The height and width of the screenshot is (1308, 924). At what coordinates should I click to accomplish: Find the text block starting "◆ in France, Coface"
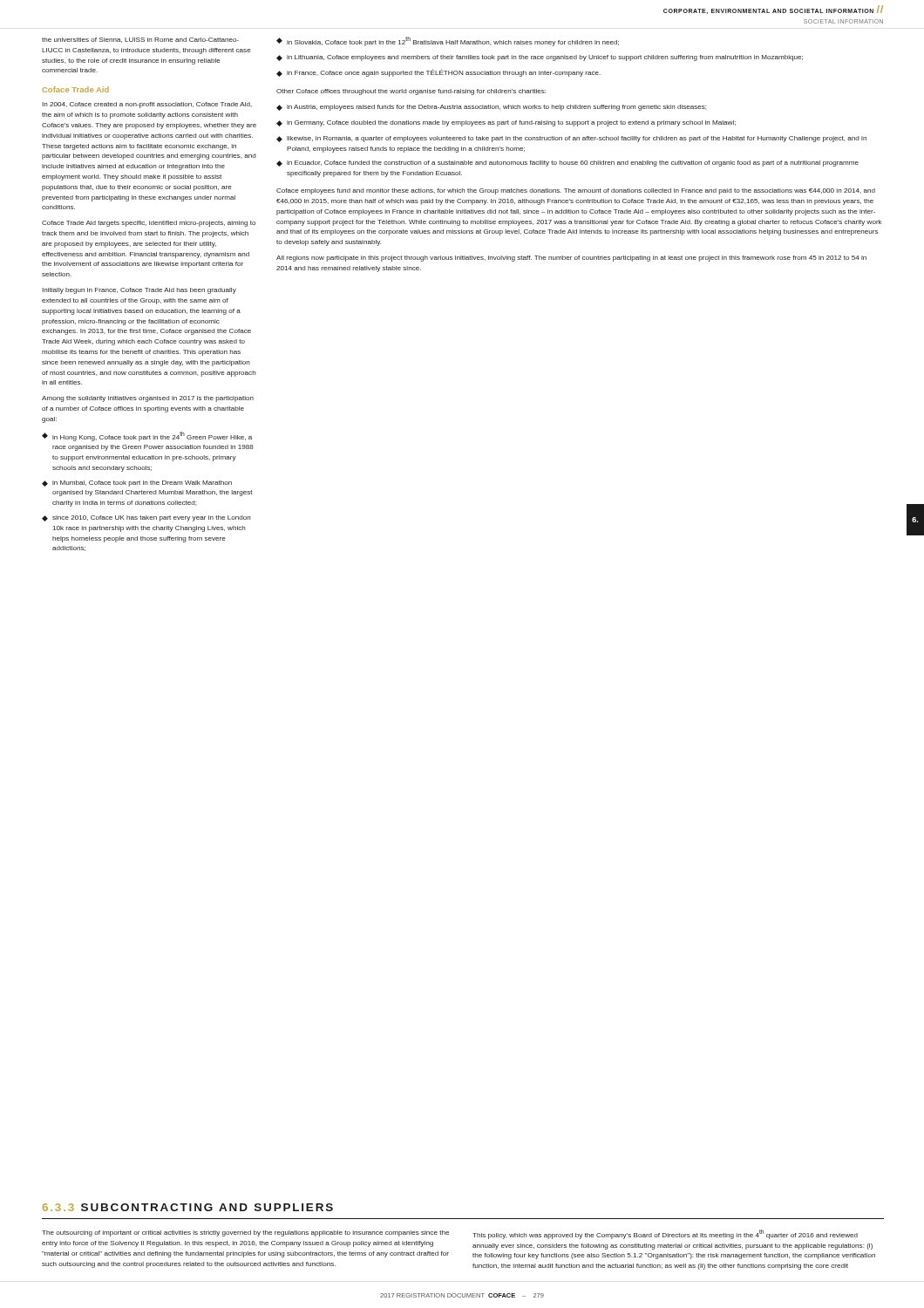point(439,73)
